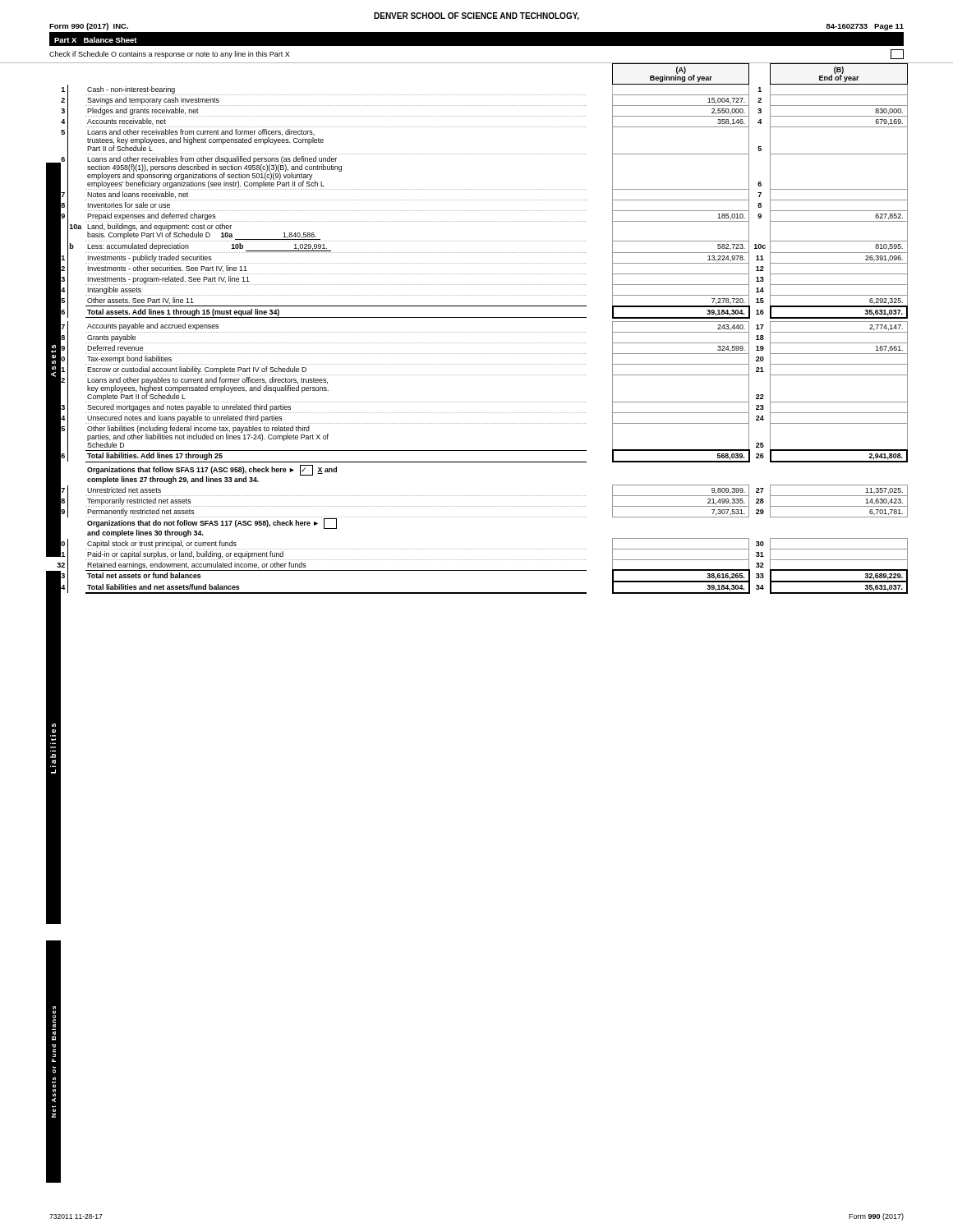Image resolution: width=953 pixels, height=1232 pixels.
Task: Locate a table
Action: 476,329
